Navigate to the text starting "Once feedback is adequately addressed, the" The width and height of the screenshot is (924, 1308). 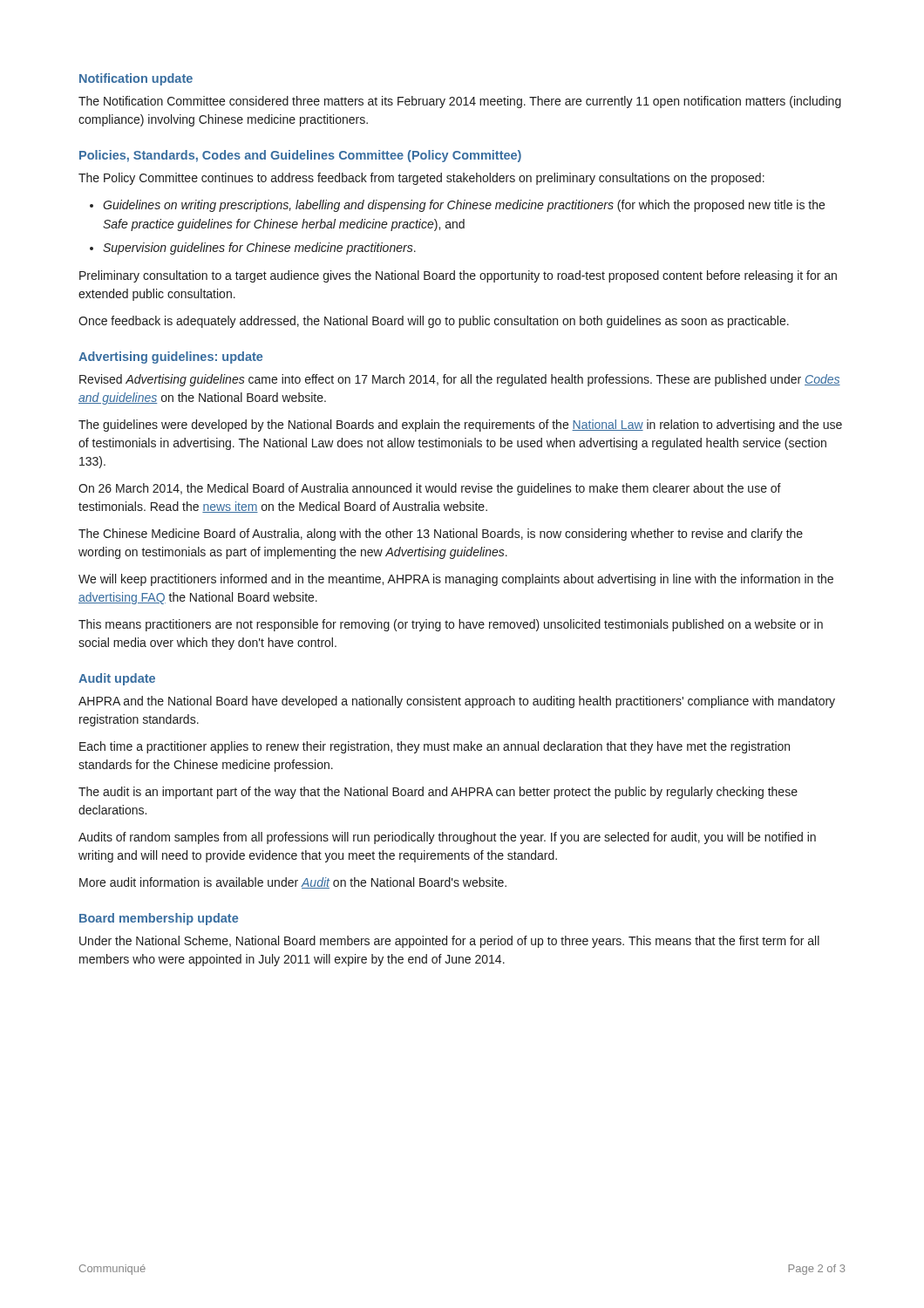coord(434,321)
